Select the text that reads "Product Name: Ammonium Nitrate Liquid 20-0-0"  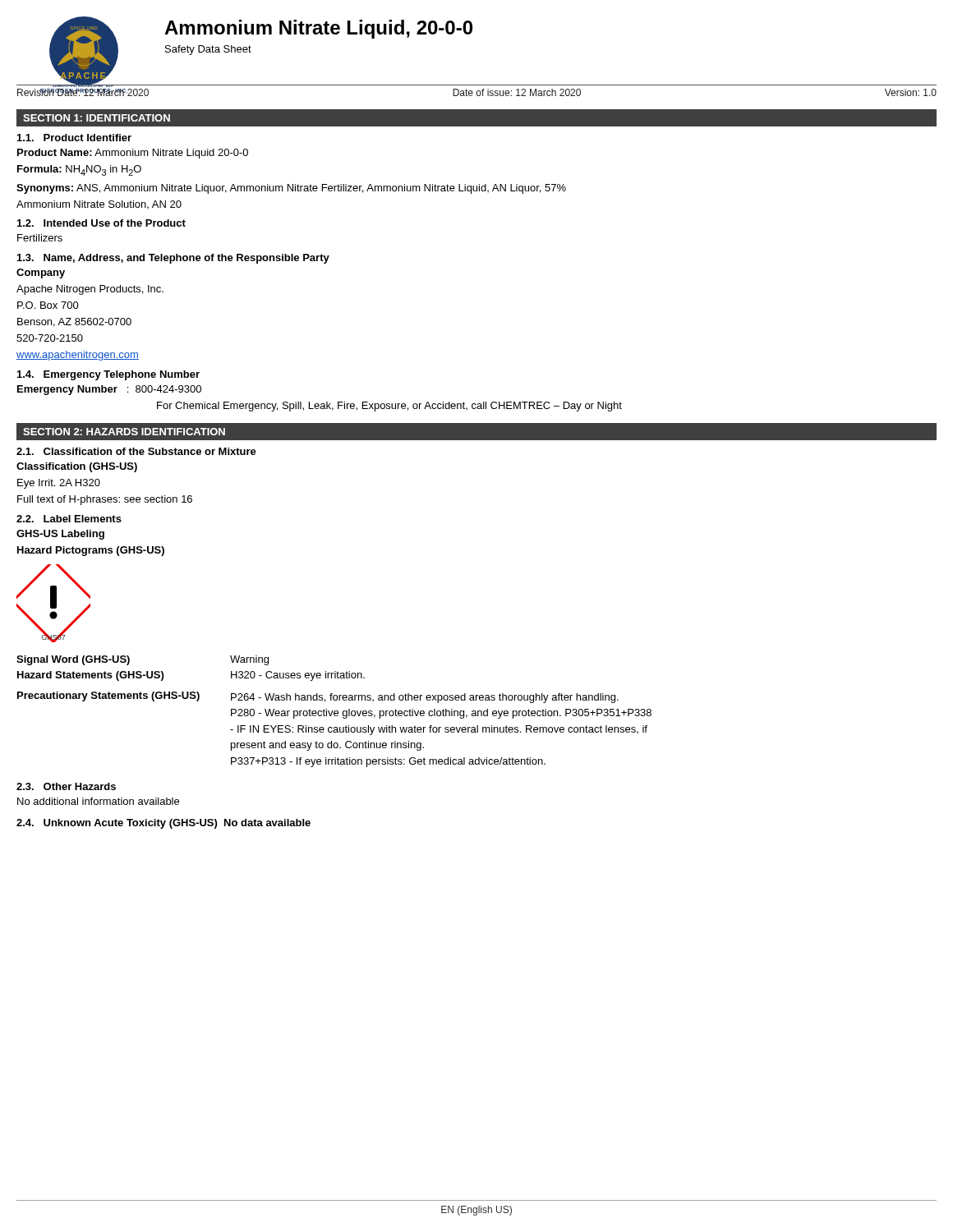(x=132, y=152)
